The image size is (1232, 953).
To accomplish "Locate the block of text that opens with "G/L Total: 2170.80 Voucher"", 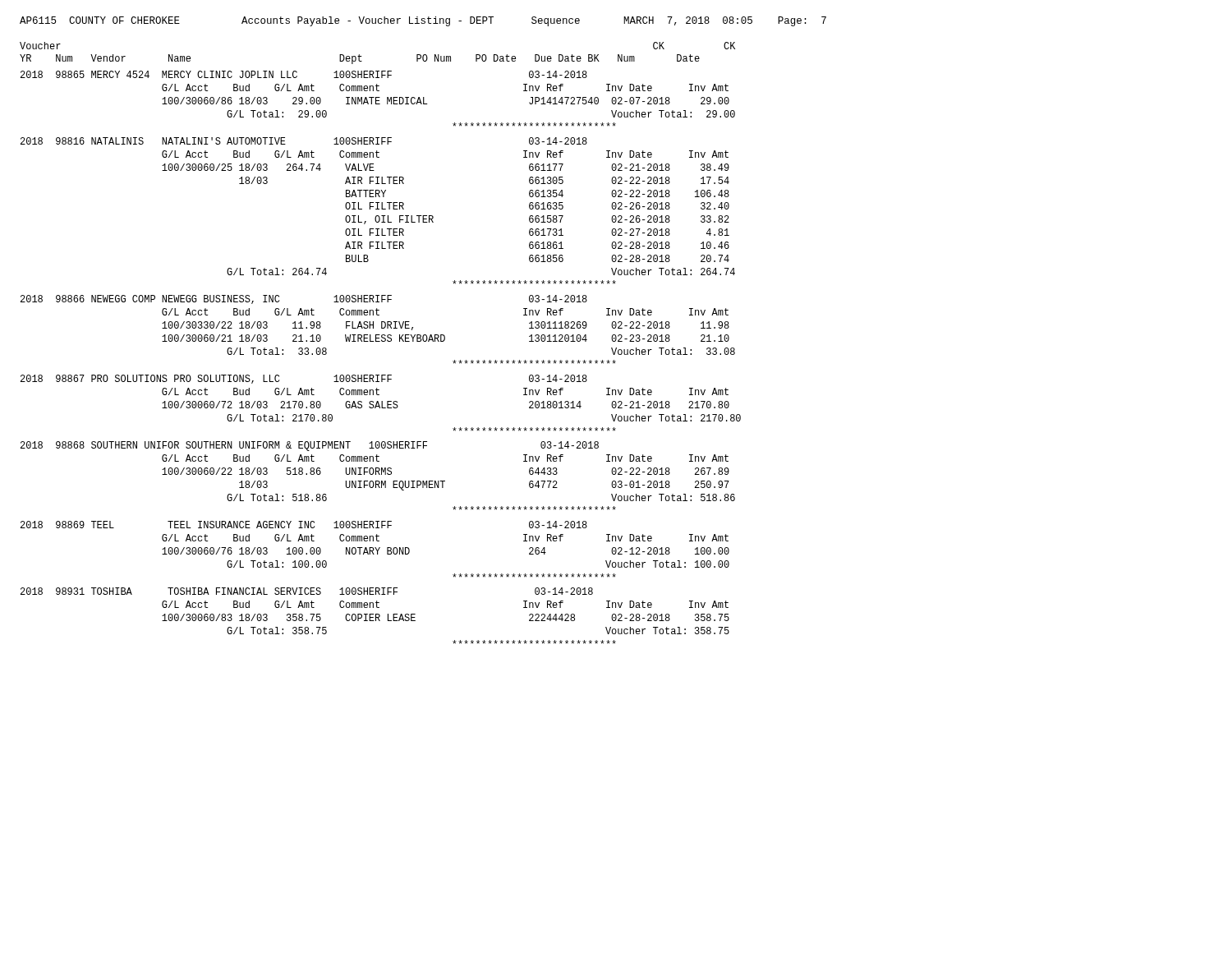I will click(x=381, y=419).
